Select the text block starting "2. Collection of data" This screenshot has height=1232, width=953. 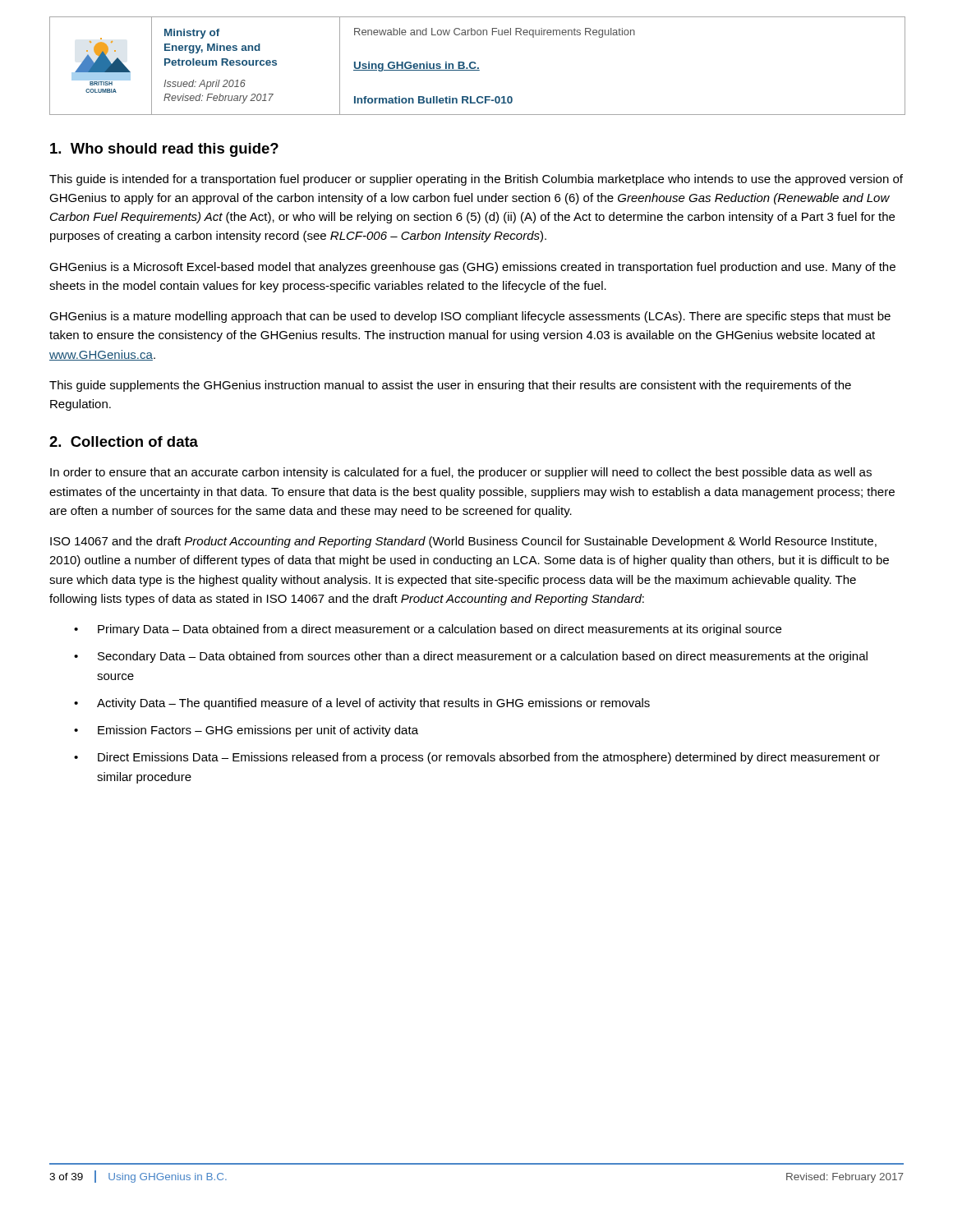[124, 442]
